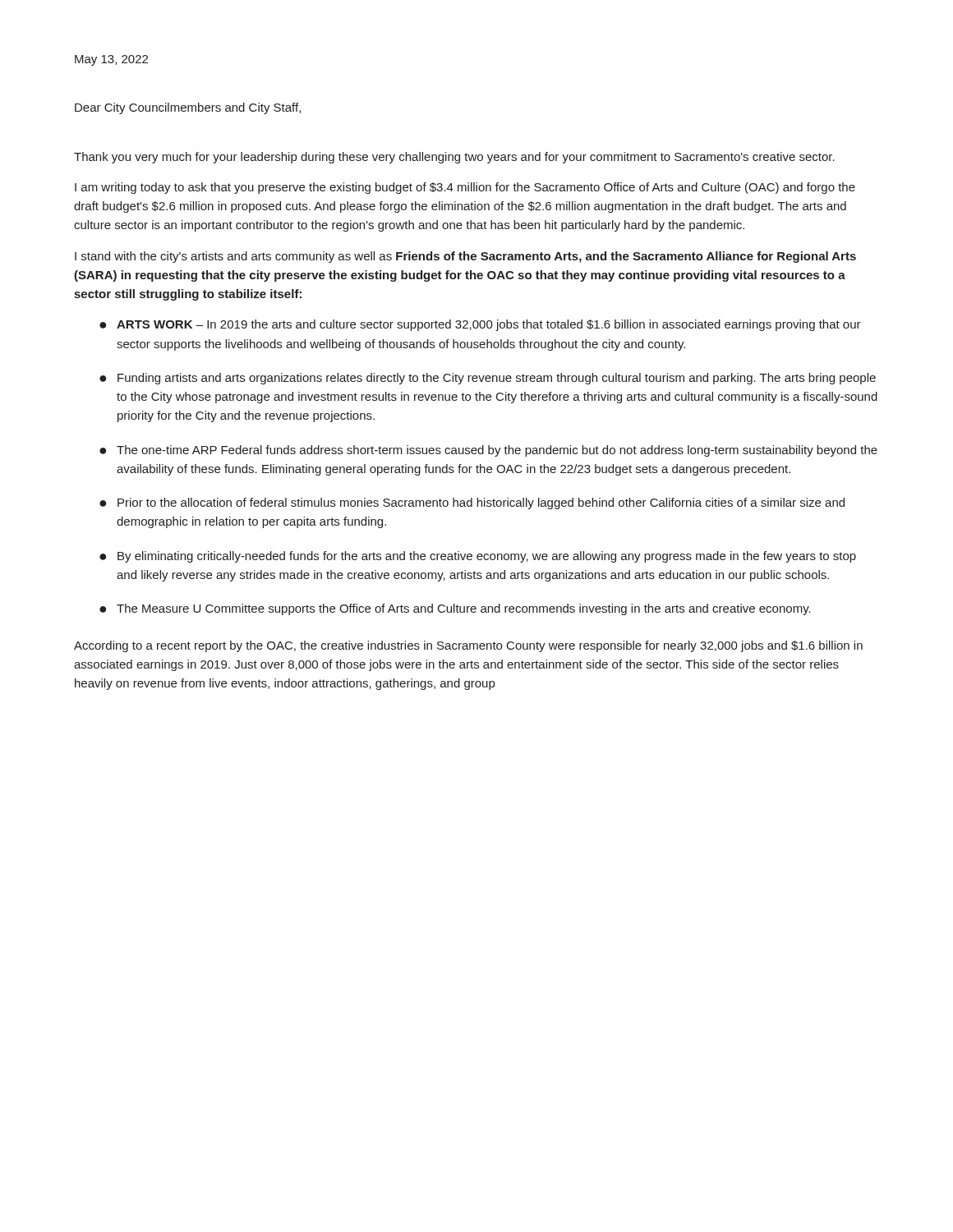Viewport: 953px width, 1232px height.
Task: Where is the passage that starts "● Funding artists and arts organizations relates"?
Action: pyautogui.click(x=489, y=396)
